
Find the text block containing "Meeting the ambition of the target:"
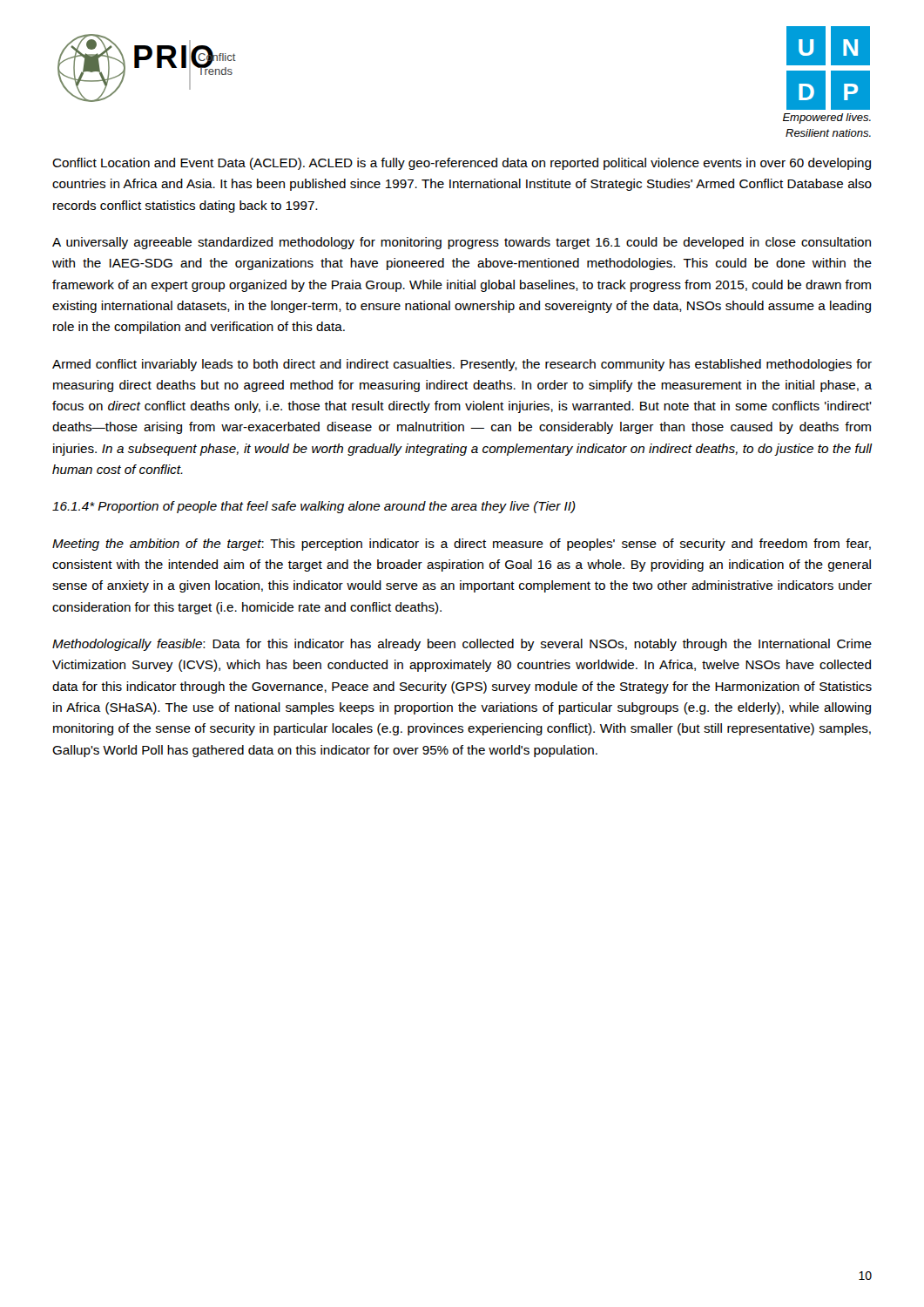pyautogui.click(x=462, y=575)
